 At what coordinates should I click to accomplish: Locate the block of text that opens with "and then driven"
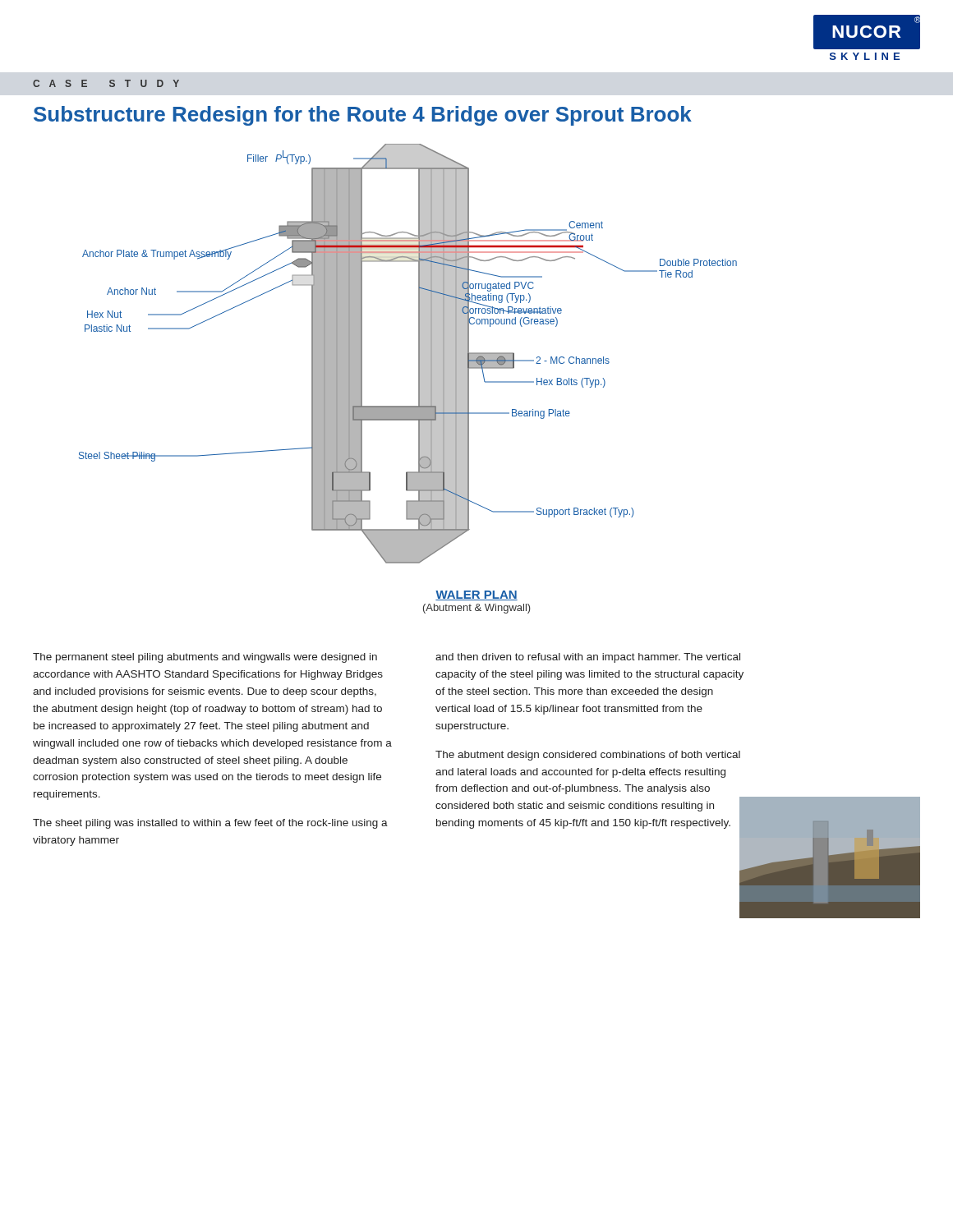592,741
